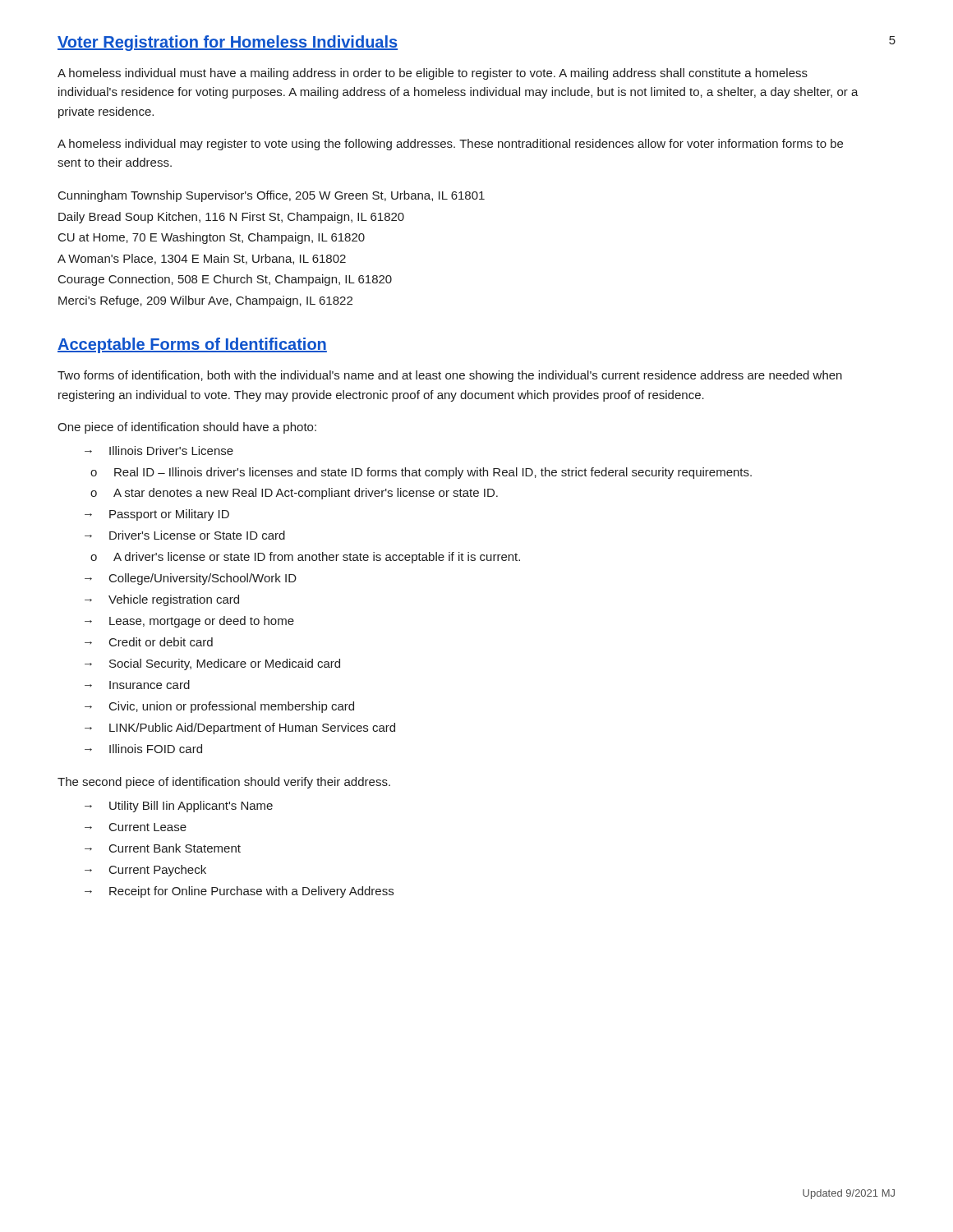Click on the list item that reads "→Illinois Driver's License"
This screenshot has width=953, height=1232.
[x=158, y=451]
